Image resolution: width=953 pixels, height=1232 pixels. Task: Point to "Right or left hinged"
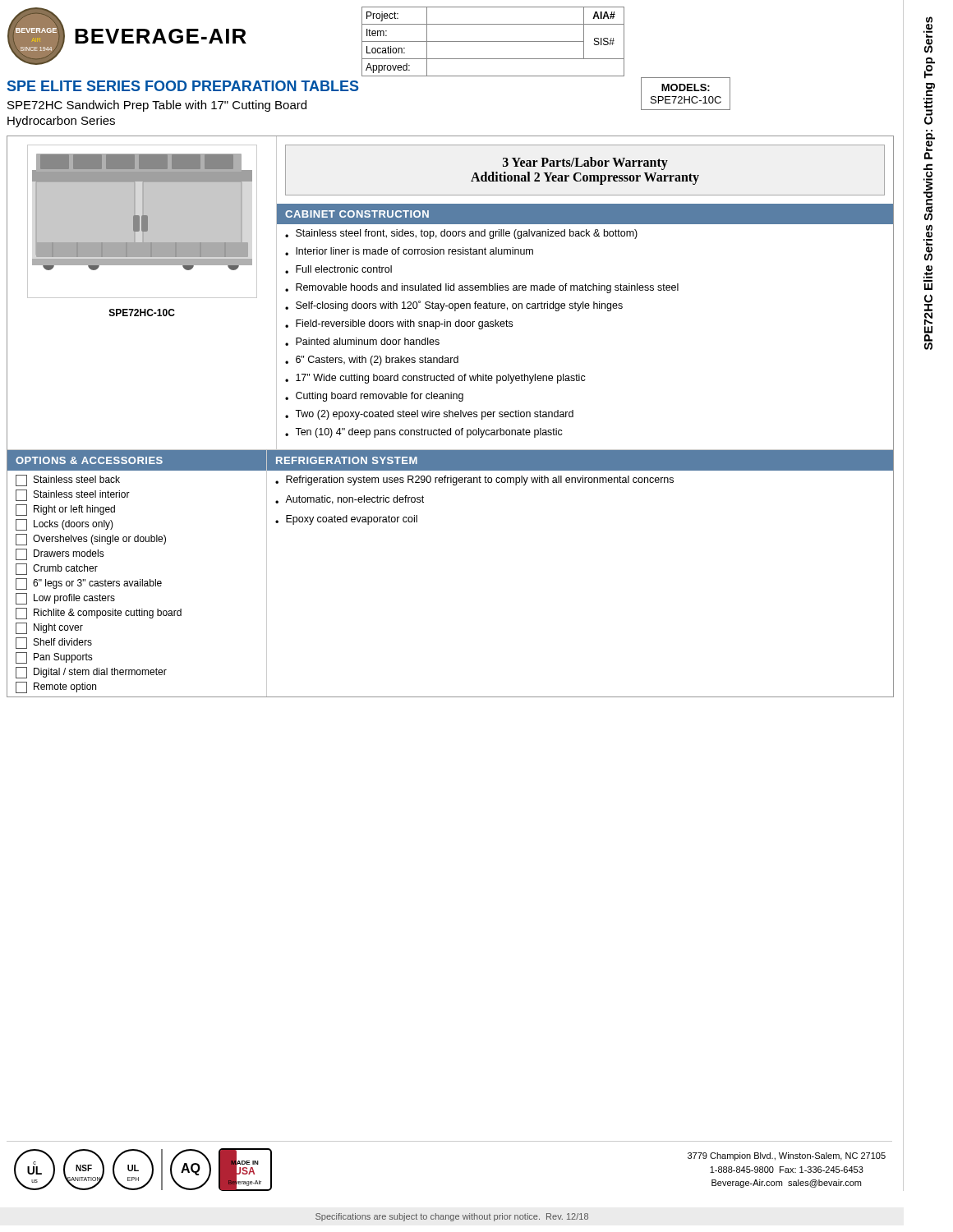point(66,510)
